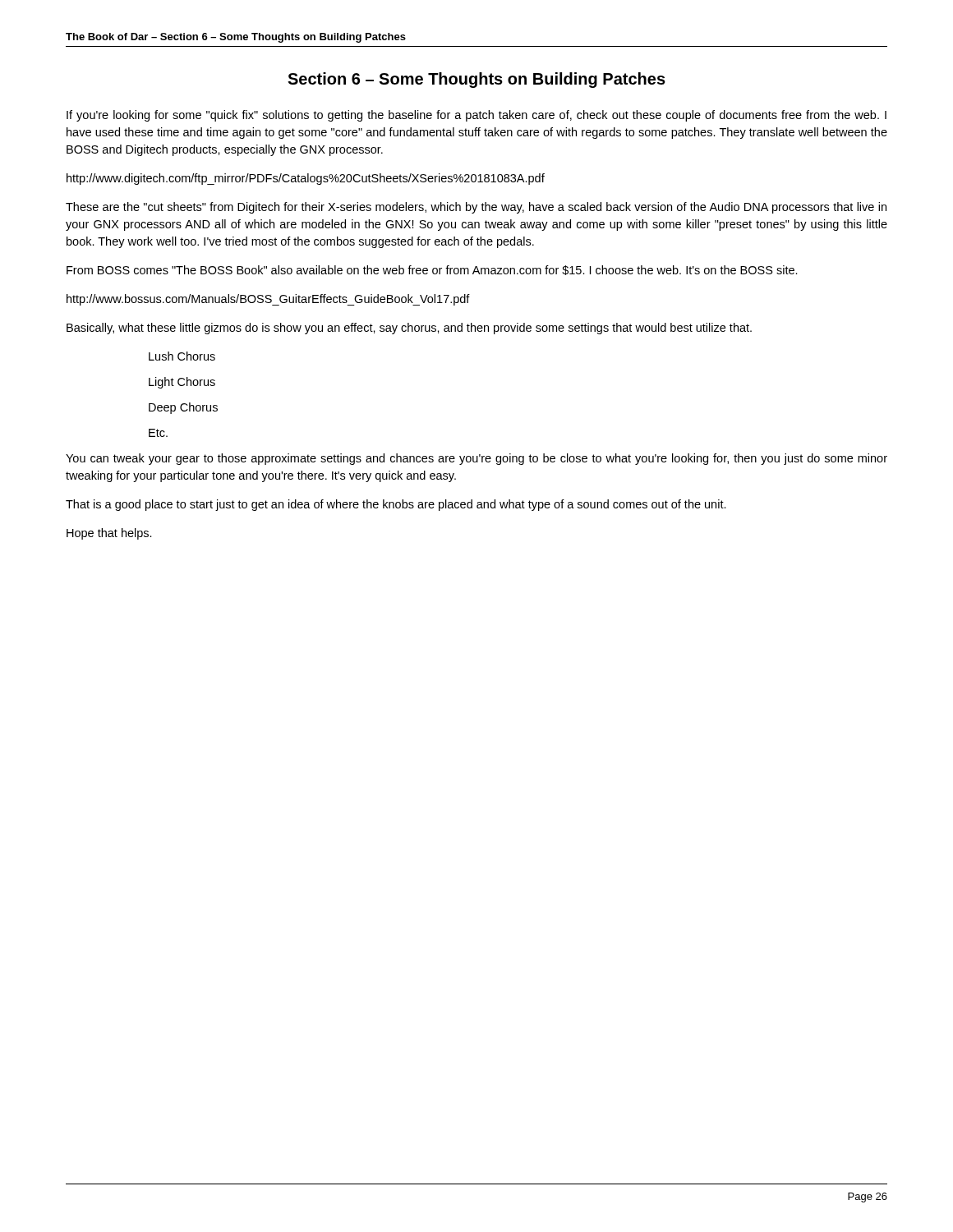
Task: Point to the block beginning "That is a good"
Action: (396, 505)
